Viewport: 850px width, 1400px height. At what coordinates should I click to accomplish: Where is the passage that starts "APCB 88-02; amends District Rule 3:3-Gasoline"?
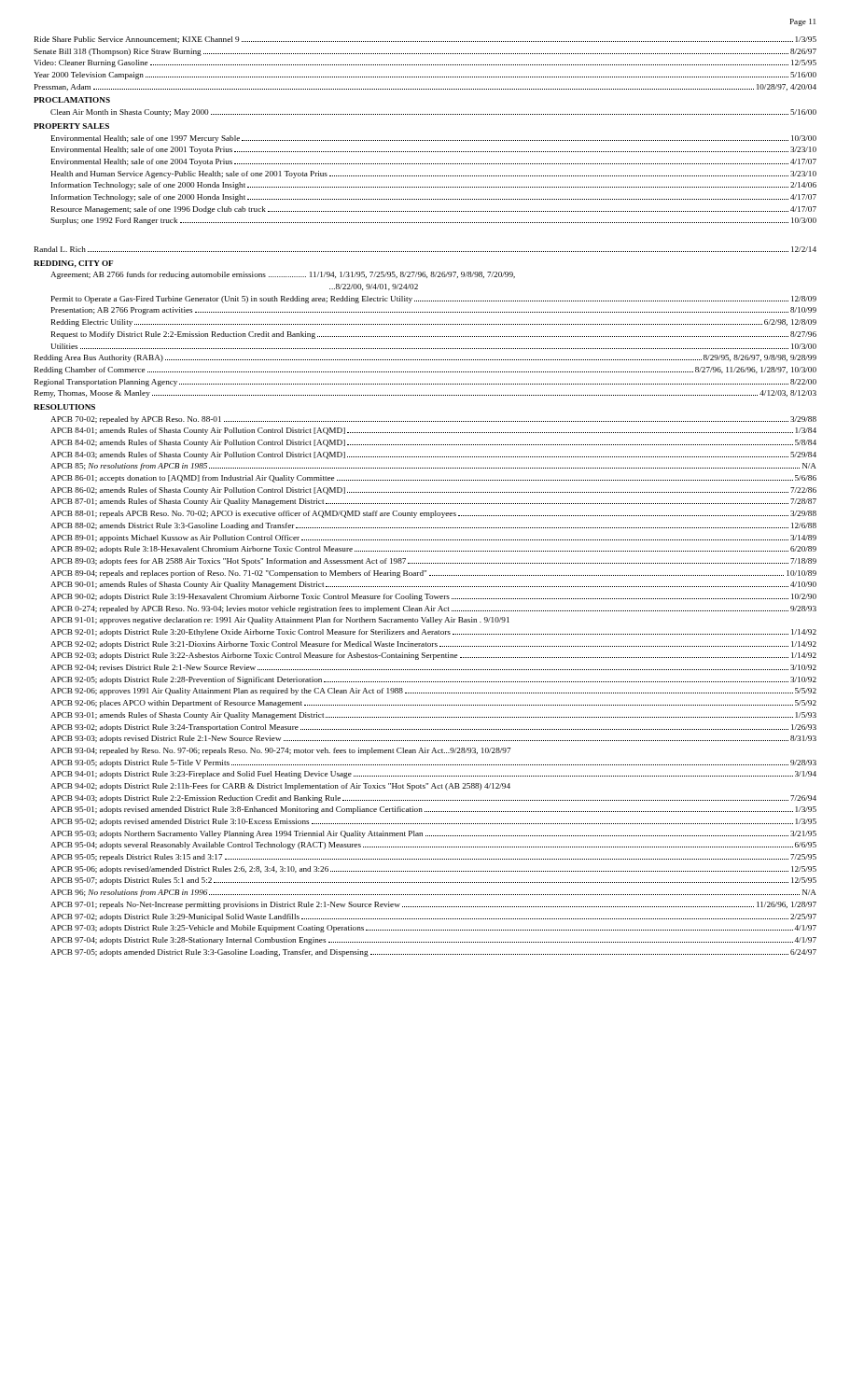coord(433,526)
